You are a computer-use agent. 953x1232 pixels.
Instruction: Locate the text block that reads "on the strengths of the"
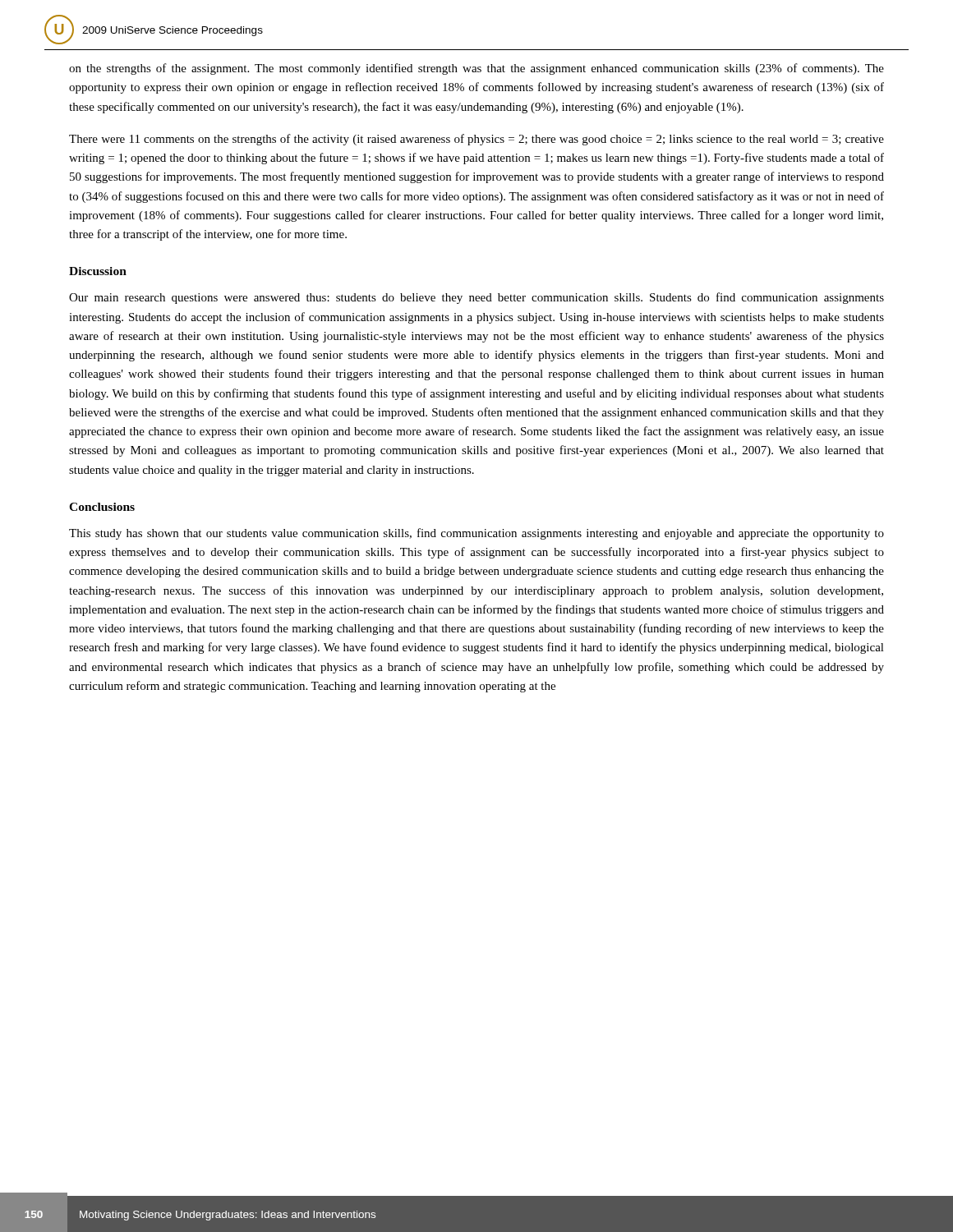476,87
